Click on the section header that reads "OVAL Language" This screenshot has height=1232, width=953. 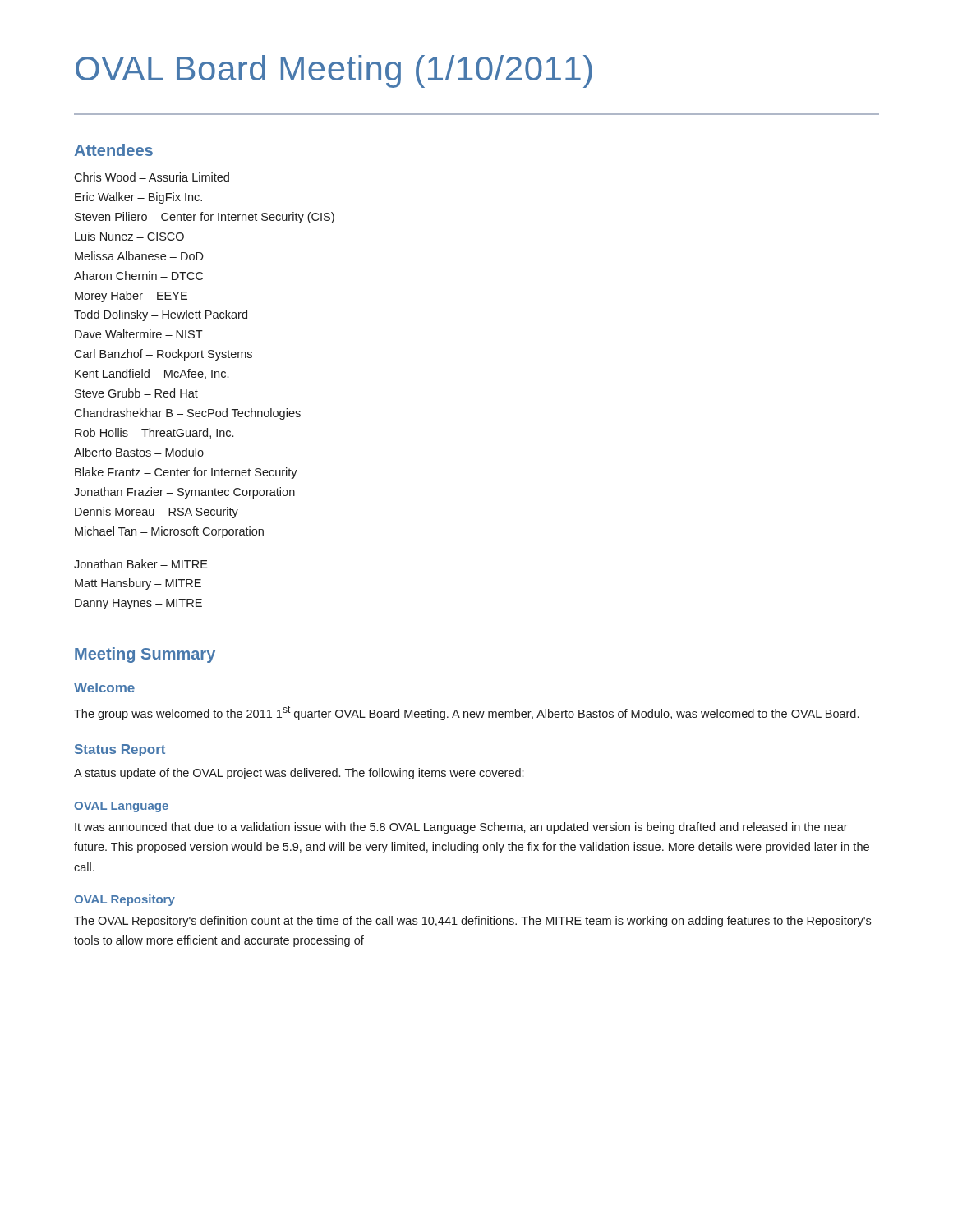(121, 807)
